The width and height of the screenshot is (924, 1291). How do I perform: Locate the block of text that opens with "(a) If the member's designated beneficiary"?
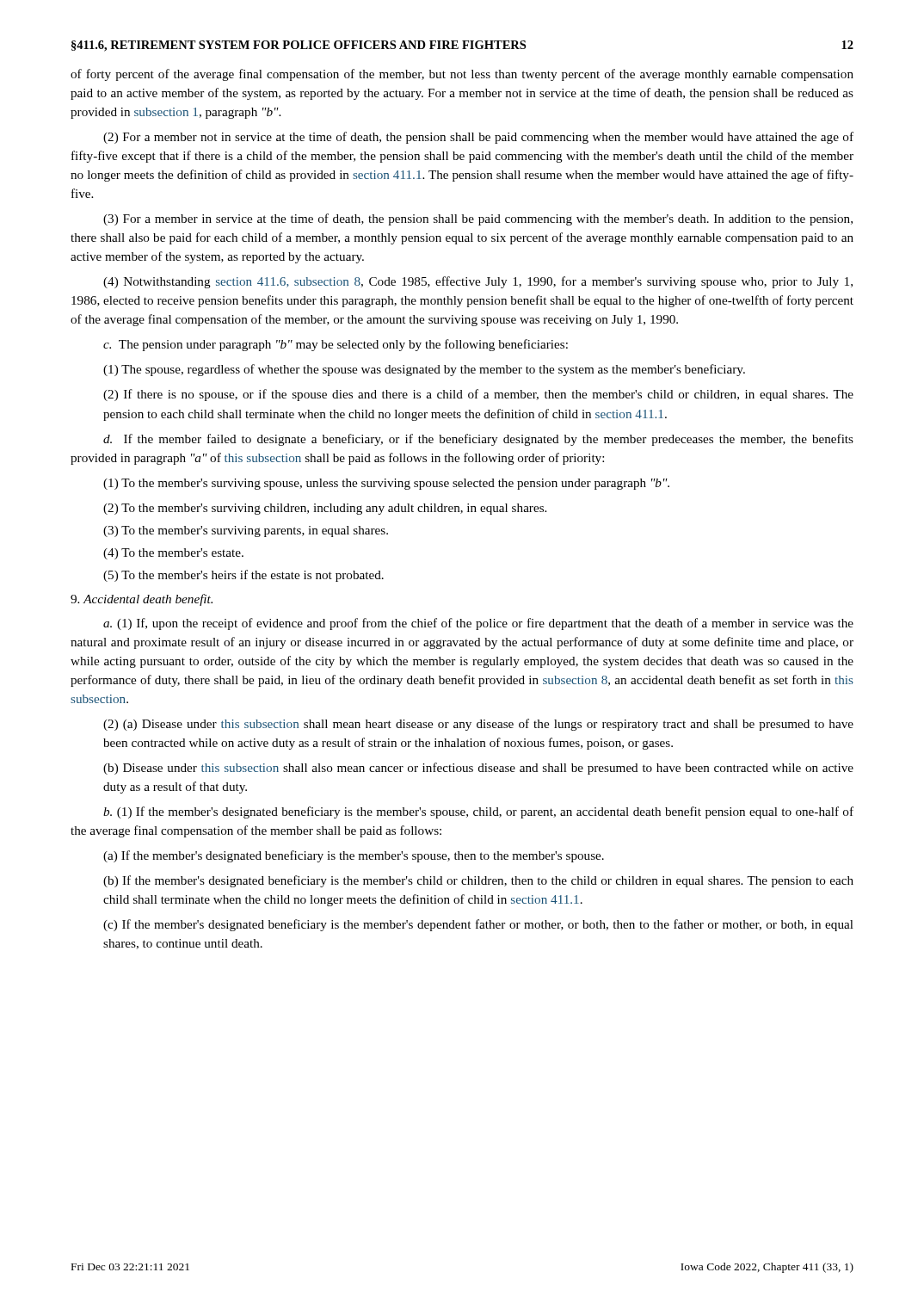click(x=354, y=855)
